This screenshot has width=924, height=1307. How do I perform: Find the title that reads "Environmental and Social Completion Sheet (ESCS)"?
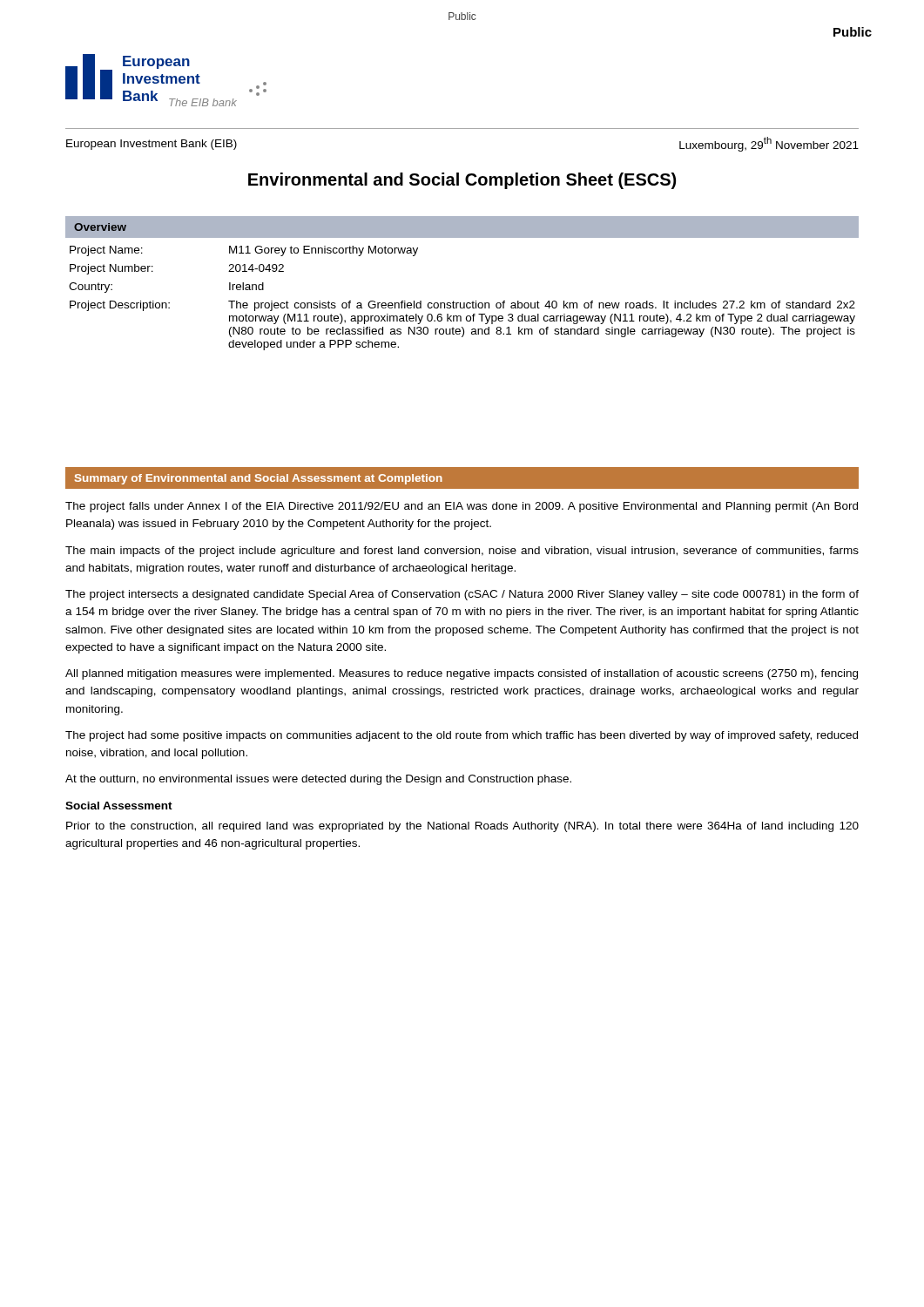[x=462, y=180]
